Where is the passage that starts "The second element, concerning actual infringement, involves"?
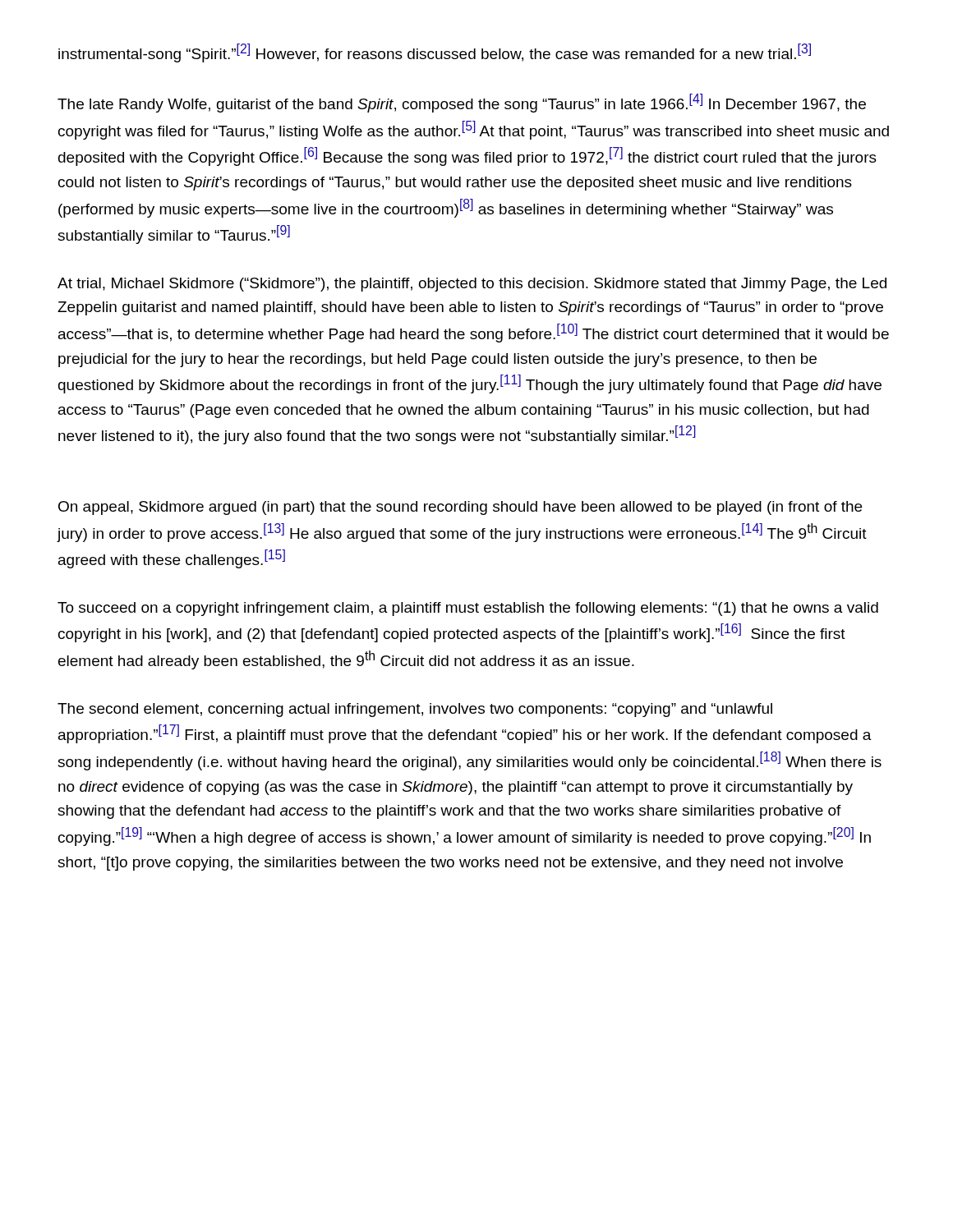This screenshot has height=1232, width=953. point(470,785)
